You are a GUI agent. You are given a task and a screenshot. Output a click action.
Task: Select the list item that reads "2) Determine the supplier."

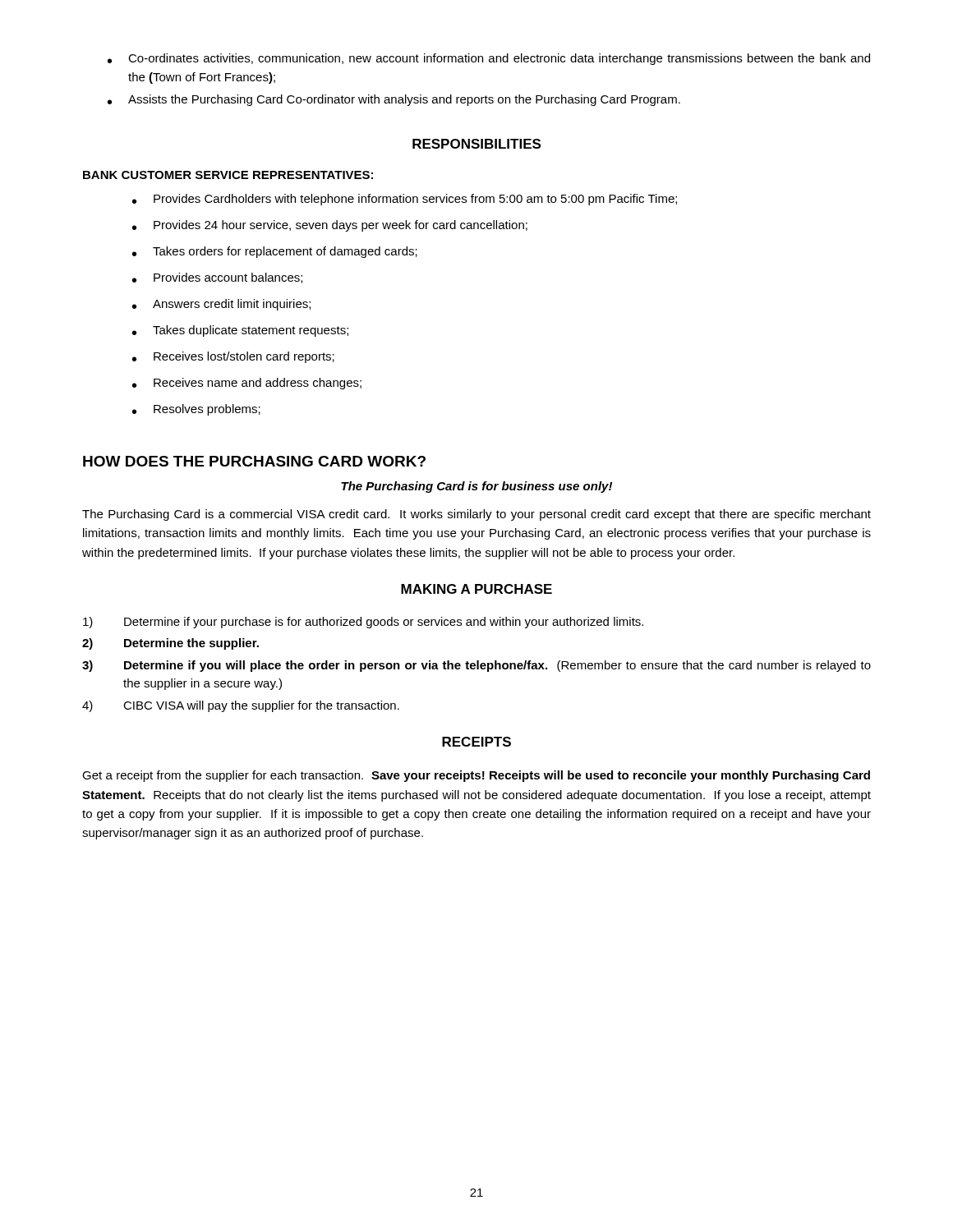pos(170,644)
